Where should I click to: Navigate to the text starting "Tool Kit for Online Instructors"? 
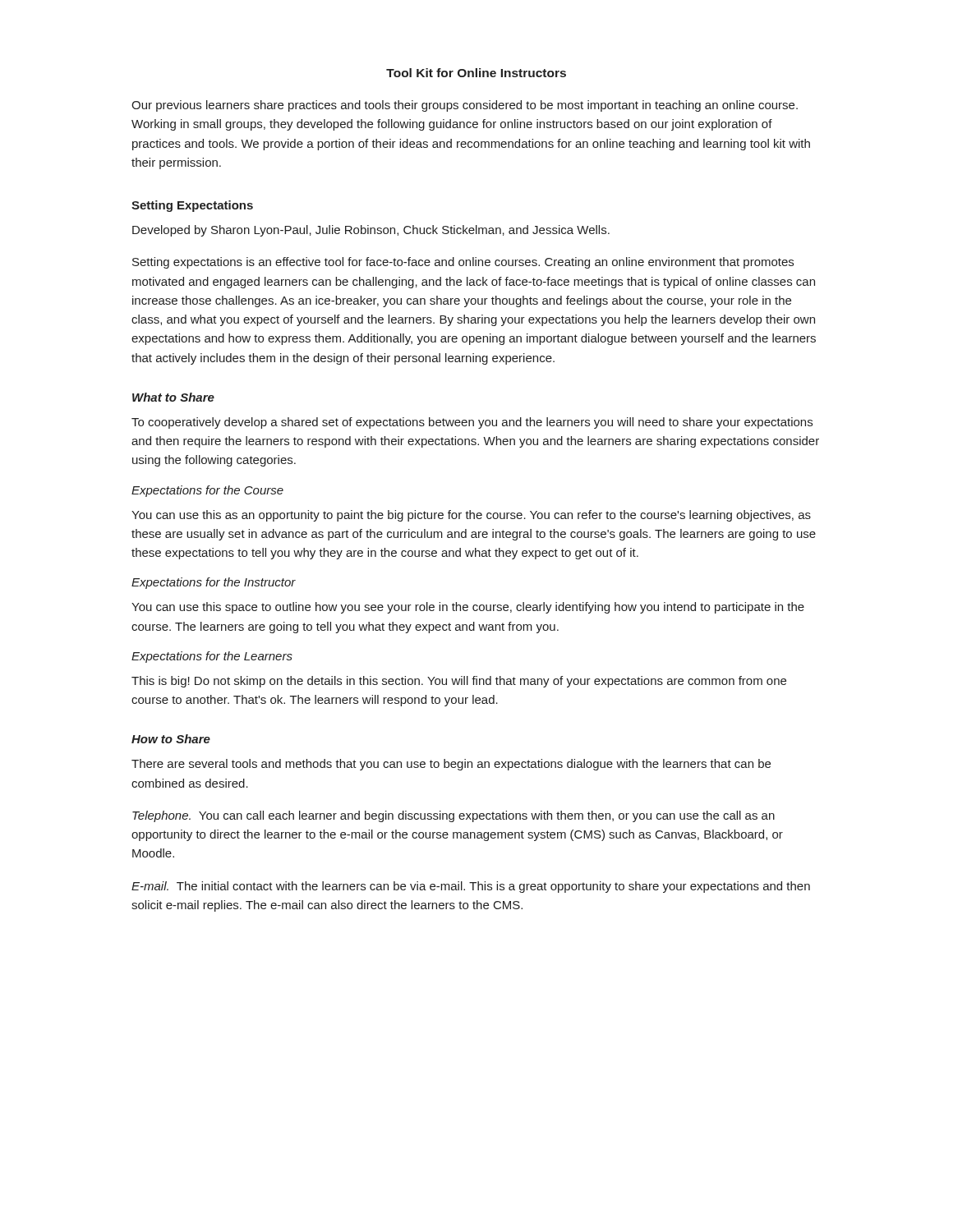tap(476, 73)
